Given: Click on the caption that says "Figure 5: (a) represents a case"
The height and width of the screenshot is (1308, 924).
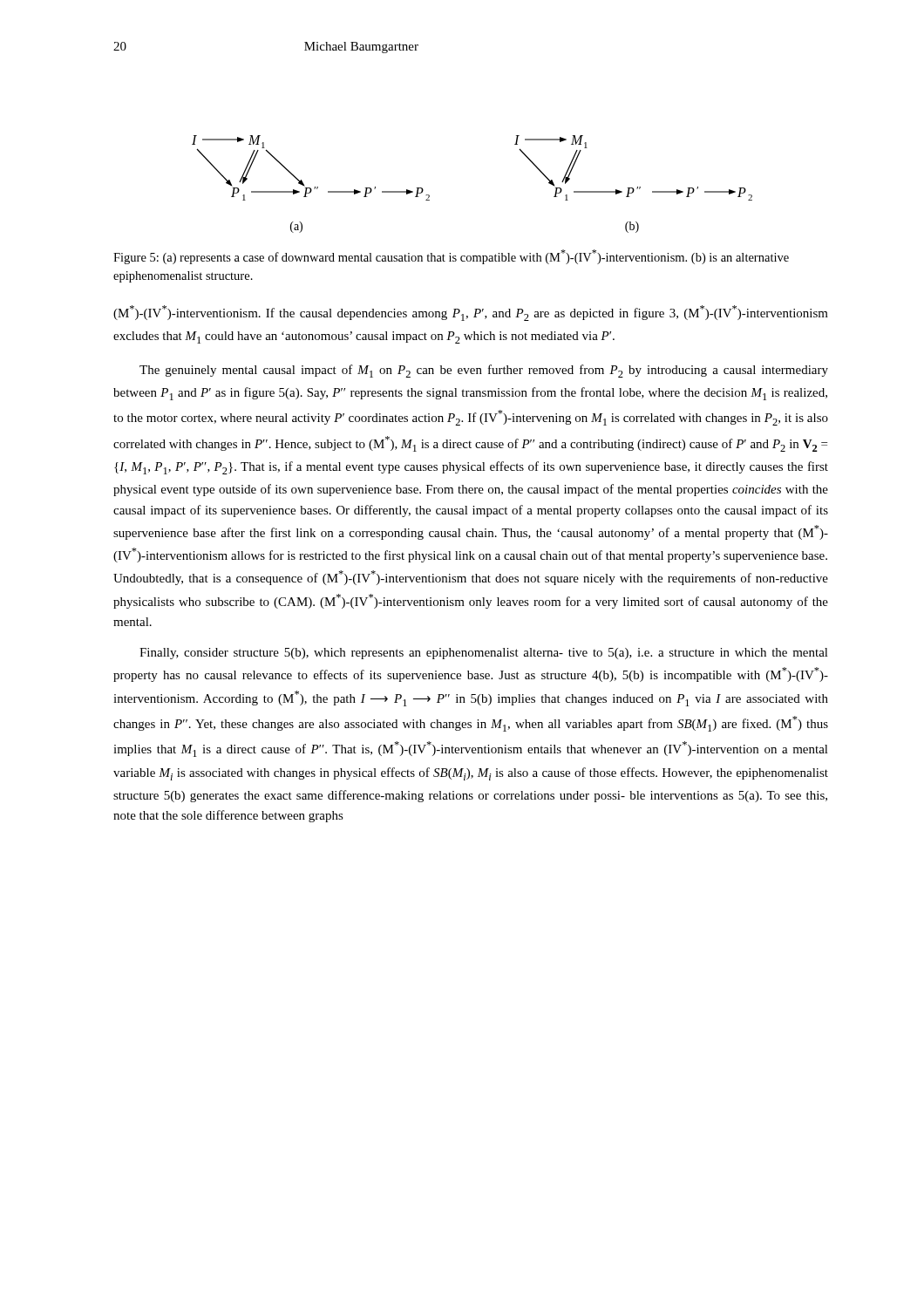Looking at the screenshot, I should click(x=451, y=265).
